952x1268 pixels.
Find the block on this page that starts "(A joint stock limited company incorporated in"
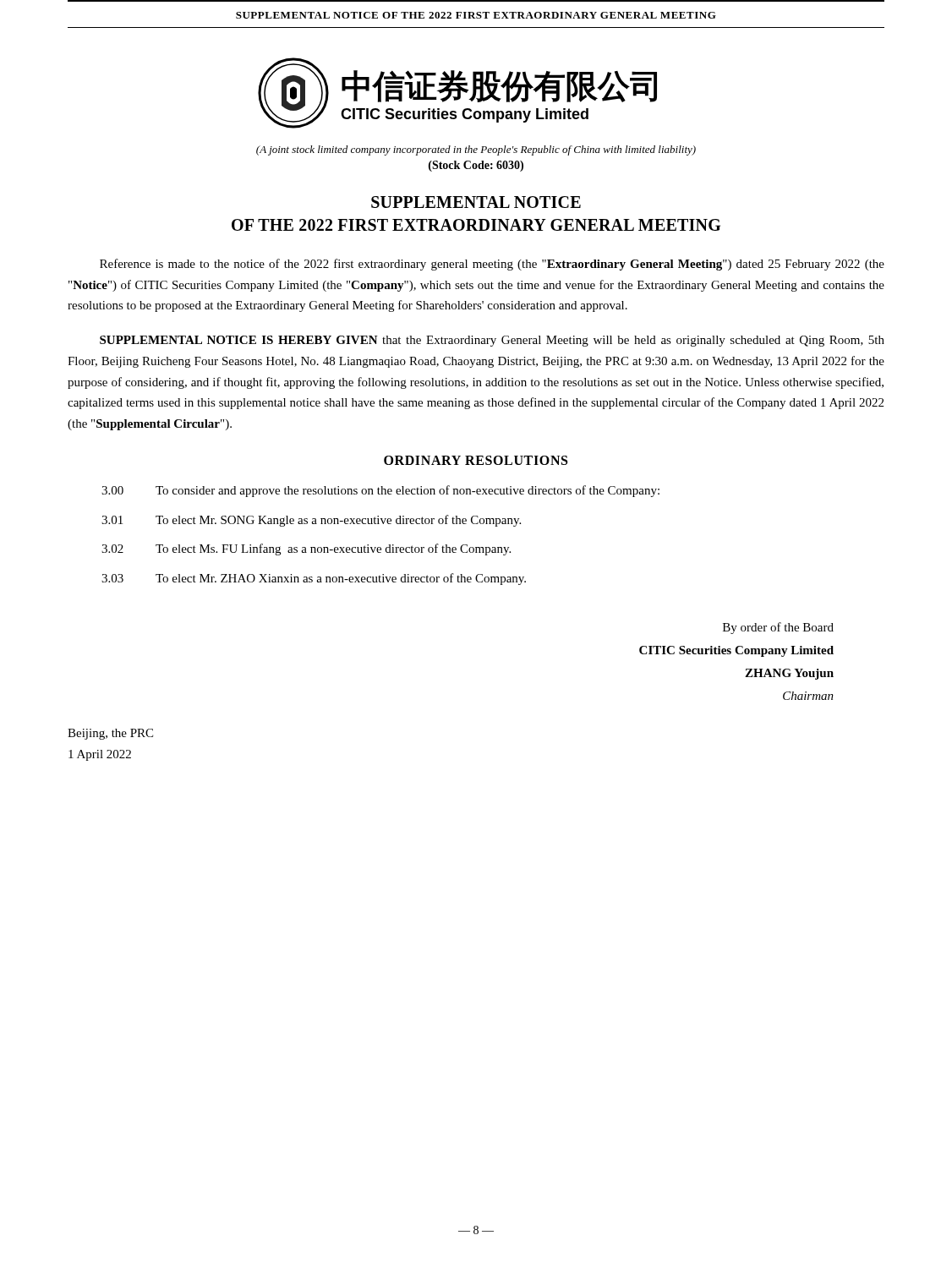pos(476,149)
